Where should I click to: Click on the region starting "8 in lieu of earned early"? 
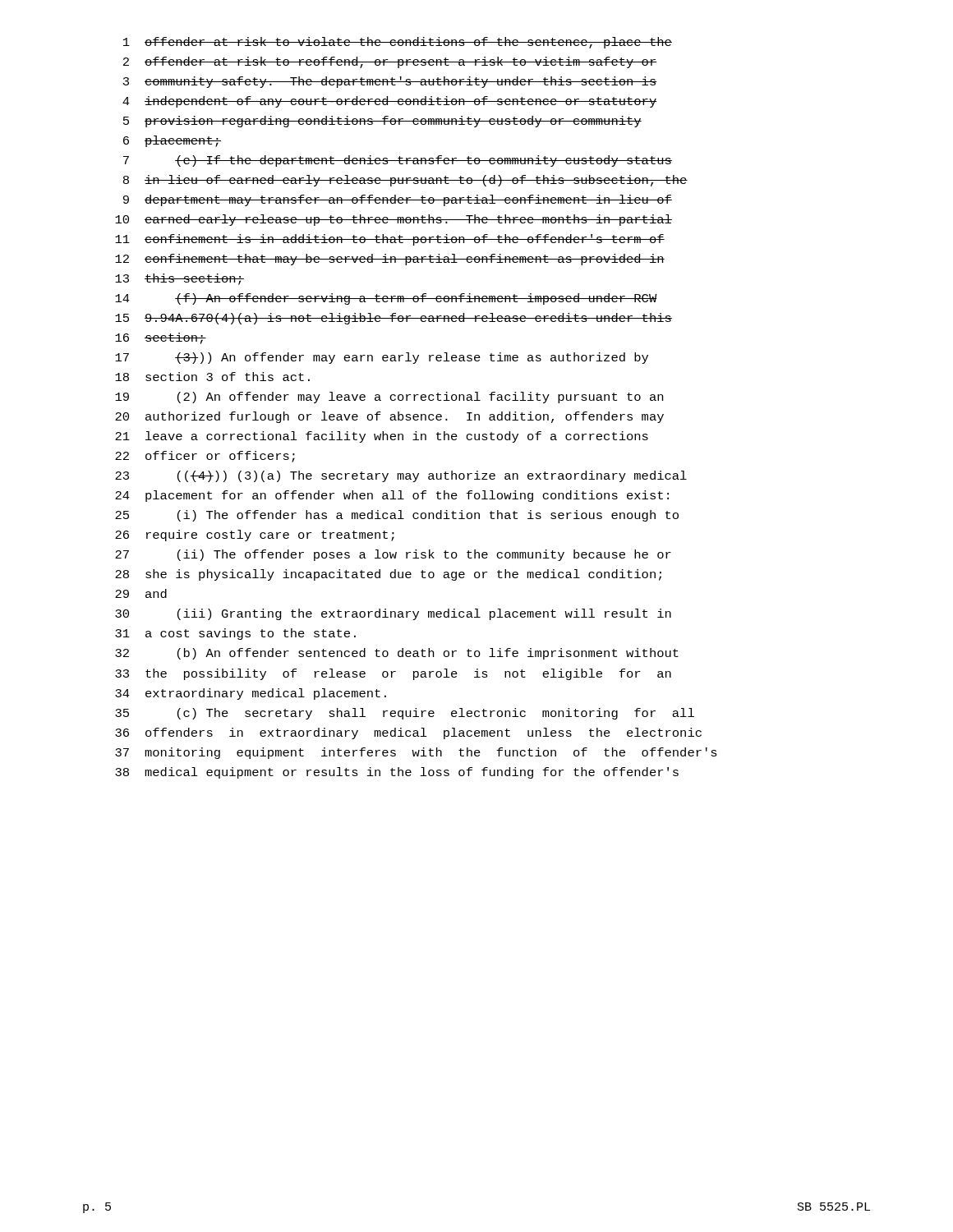493,181
